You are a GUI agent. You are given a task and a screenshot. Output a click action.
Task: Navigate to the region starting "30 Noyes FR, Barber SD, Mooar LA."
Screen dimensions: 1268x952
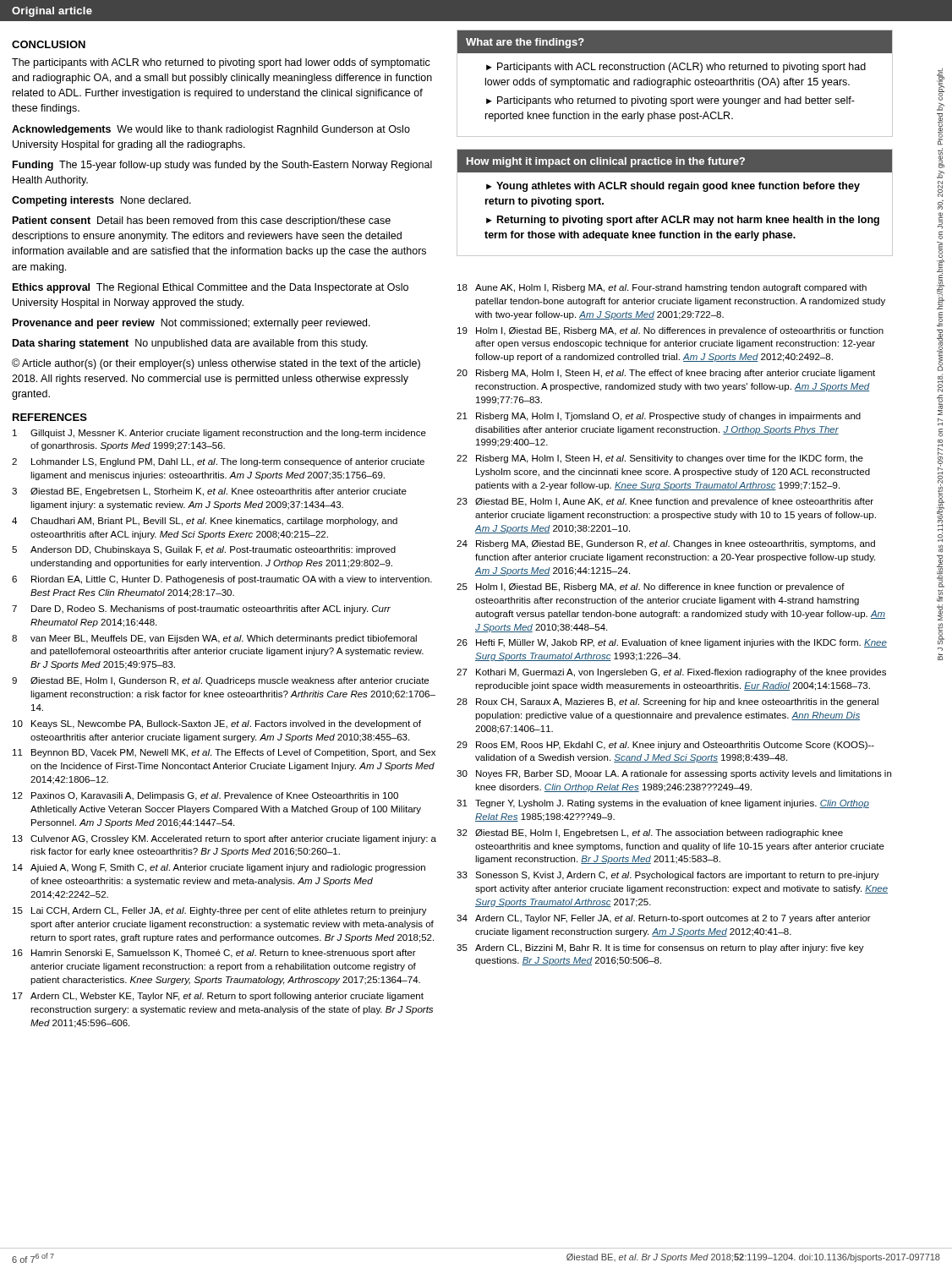tap(675, 781)
